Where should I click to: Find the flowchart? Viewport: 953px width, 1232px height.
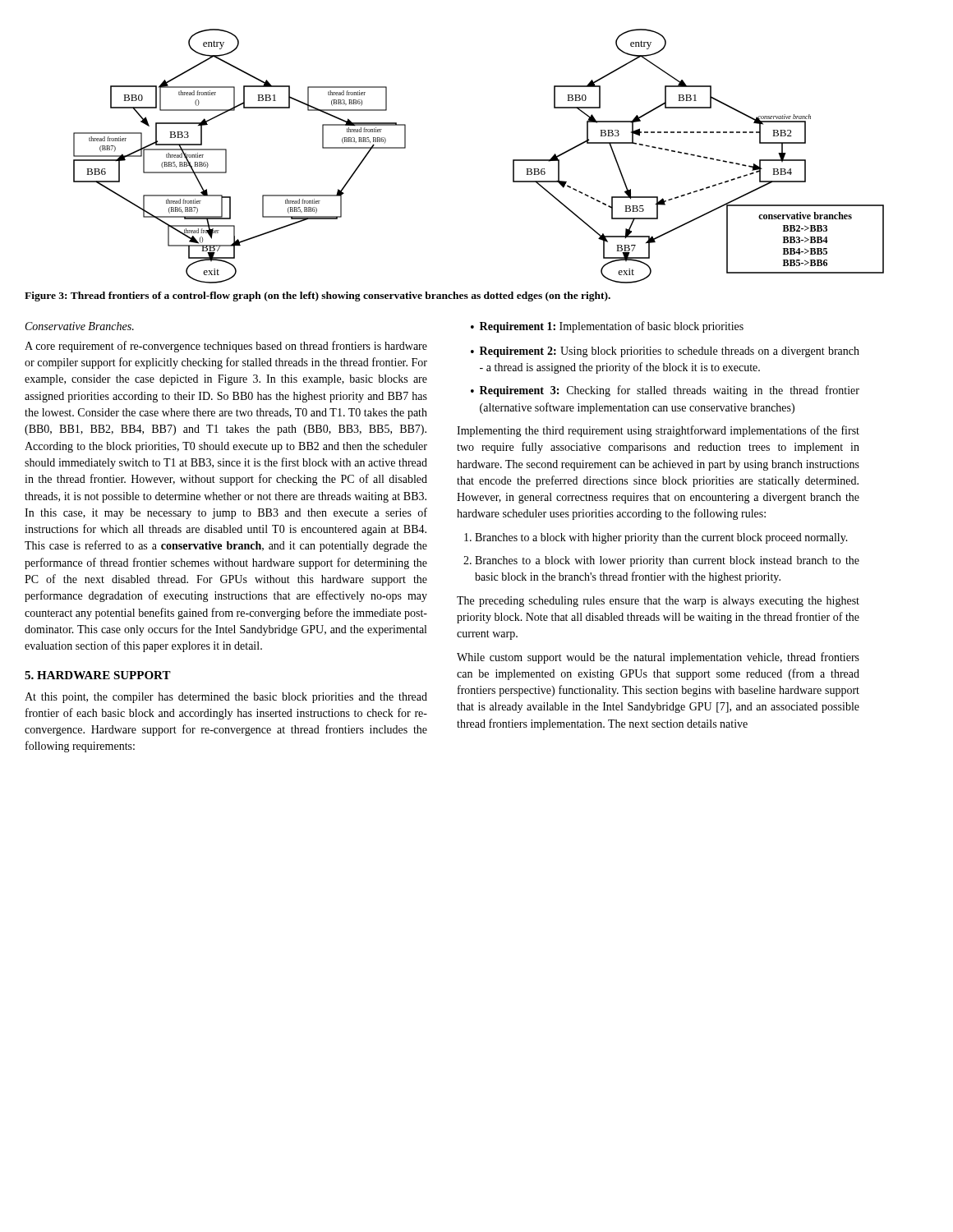(476, 152)
